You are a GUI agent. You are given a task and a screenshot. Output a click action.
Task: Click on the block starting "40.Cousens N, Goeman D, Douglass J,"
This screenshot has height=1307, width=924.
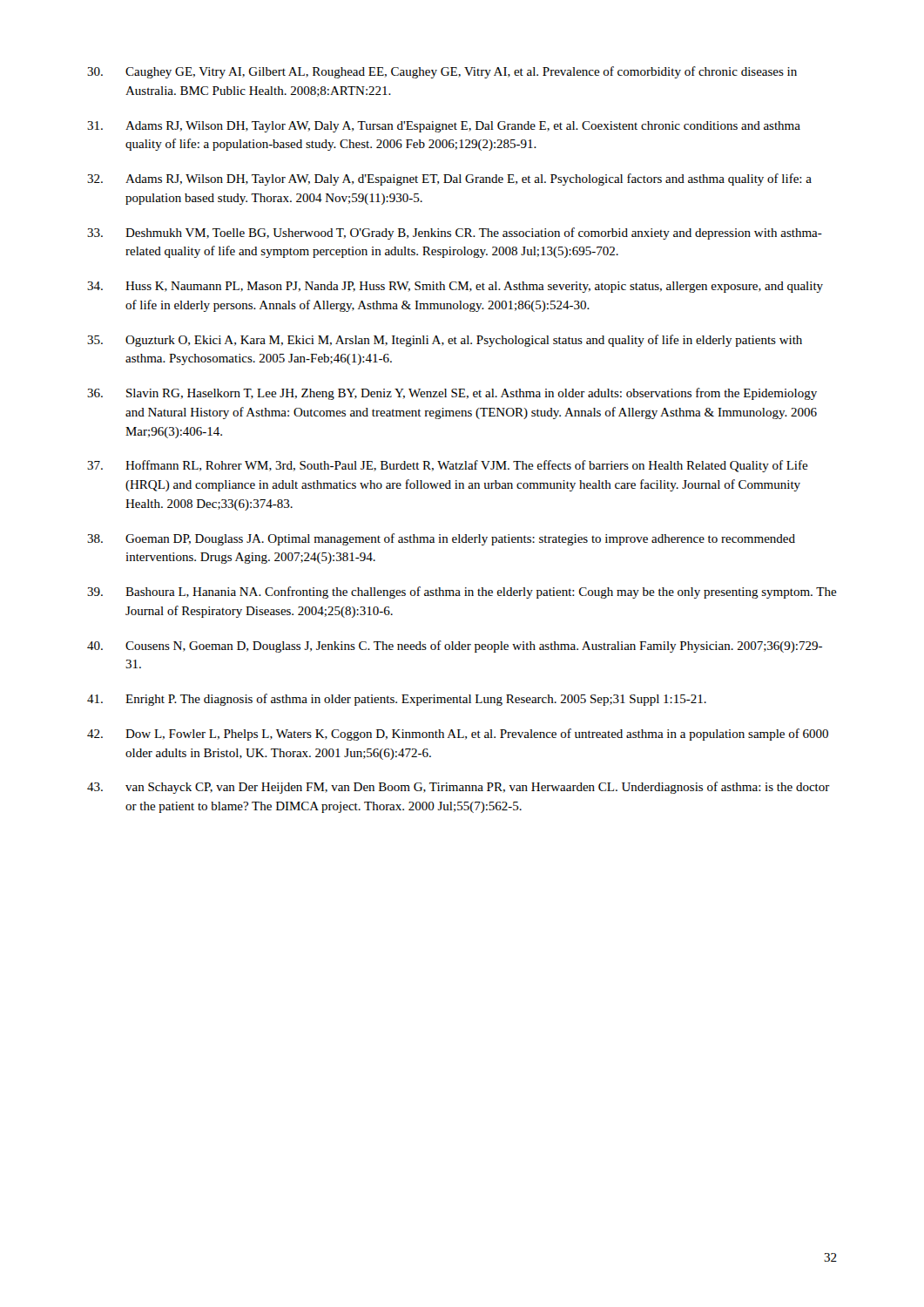pyautogui.click(x=462, y=655)
